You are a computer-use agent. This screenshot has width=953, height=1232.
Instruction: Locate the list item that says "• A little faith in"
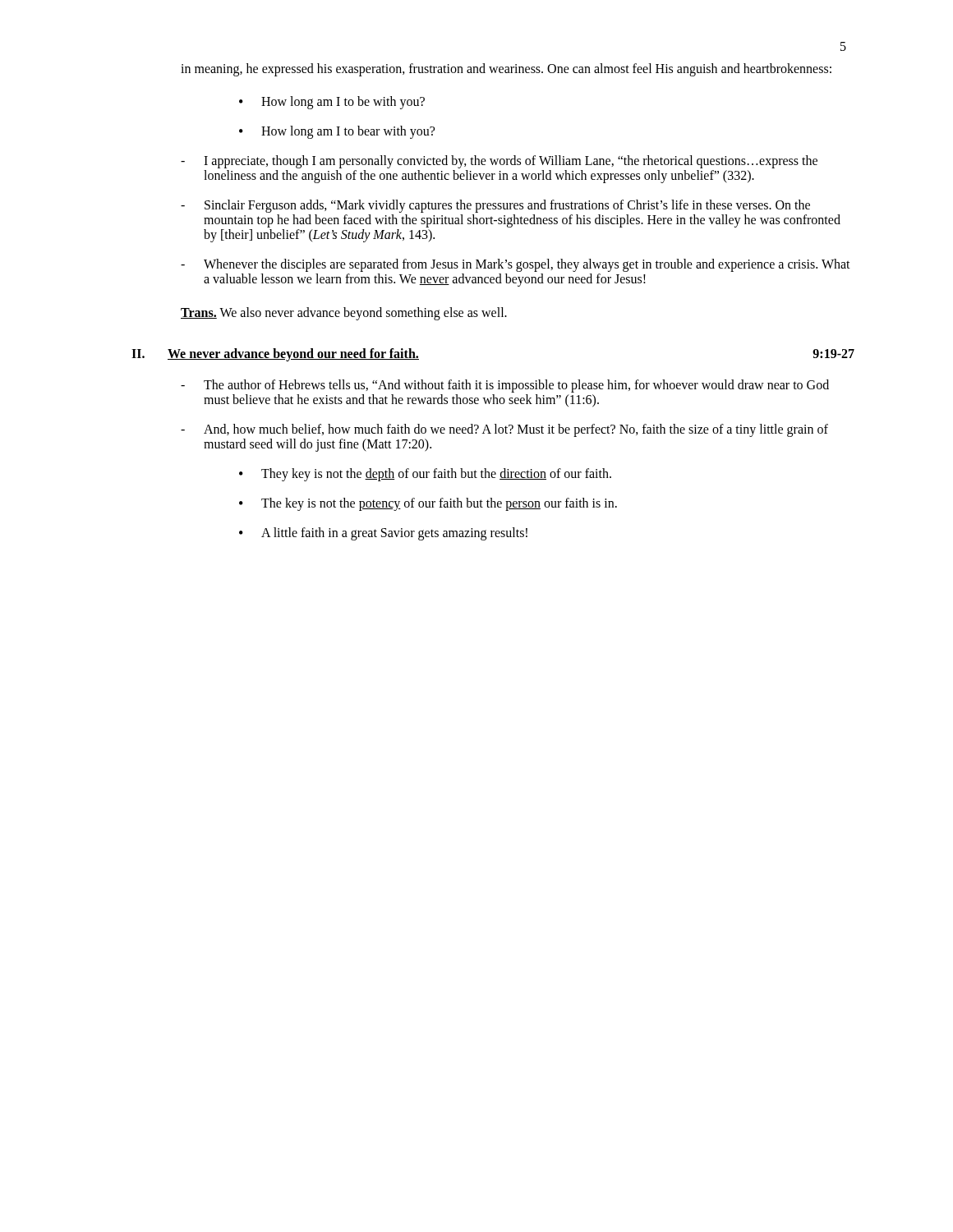383,534
